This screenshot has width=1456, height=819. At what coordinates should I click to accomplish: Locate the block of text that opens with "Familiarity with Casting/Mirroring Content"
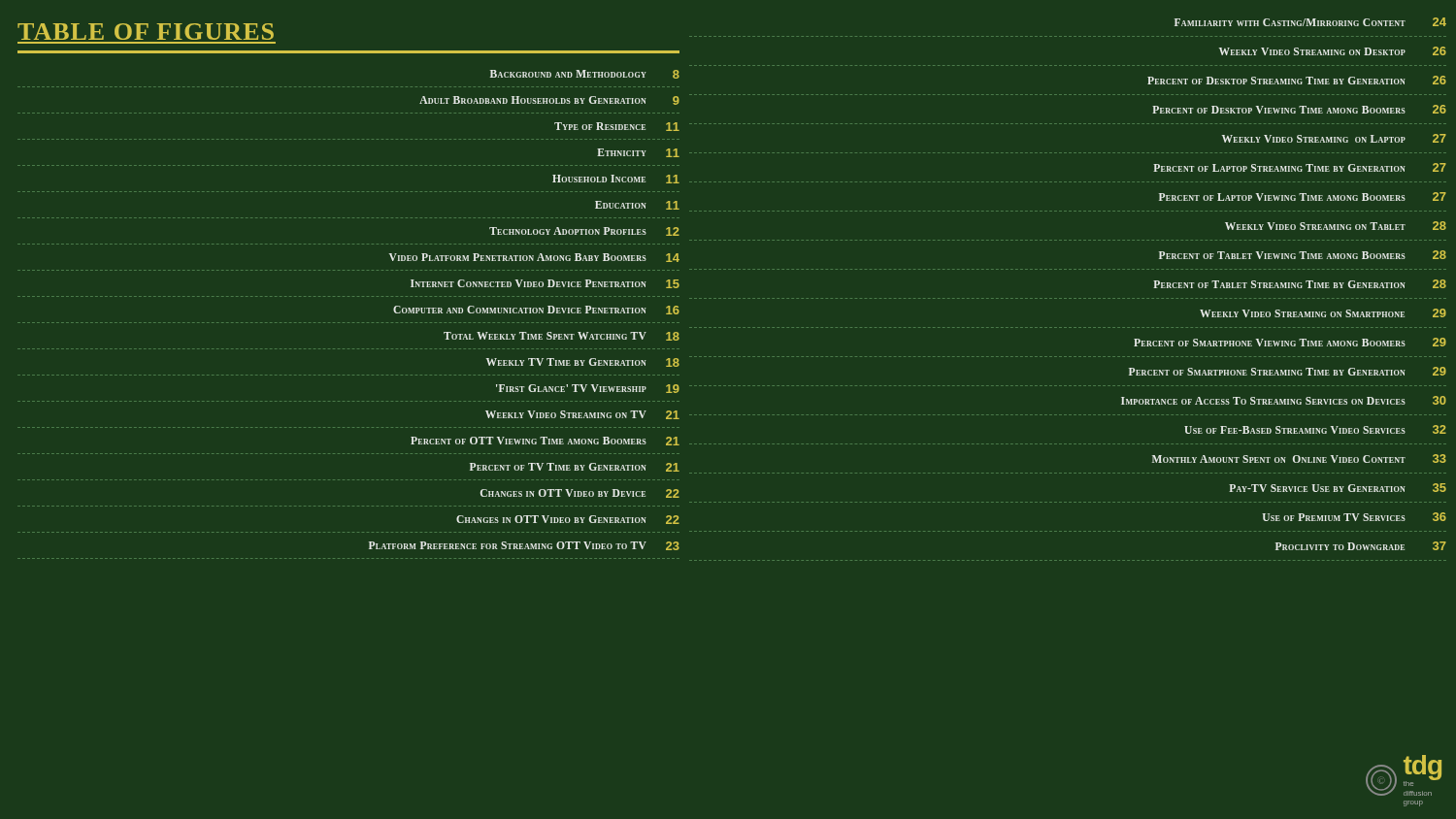[x=1310, y=22]
